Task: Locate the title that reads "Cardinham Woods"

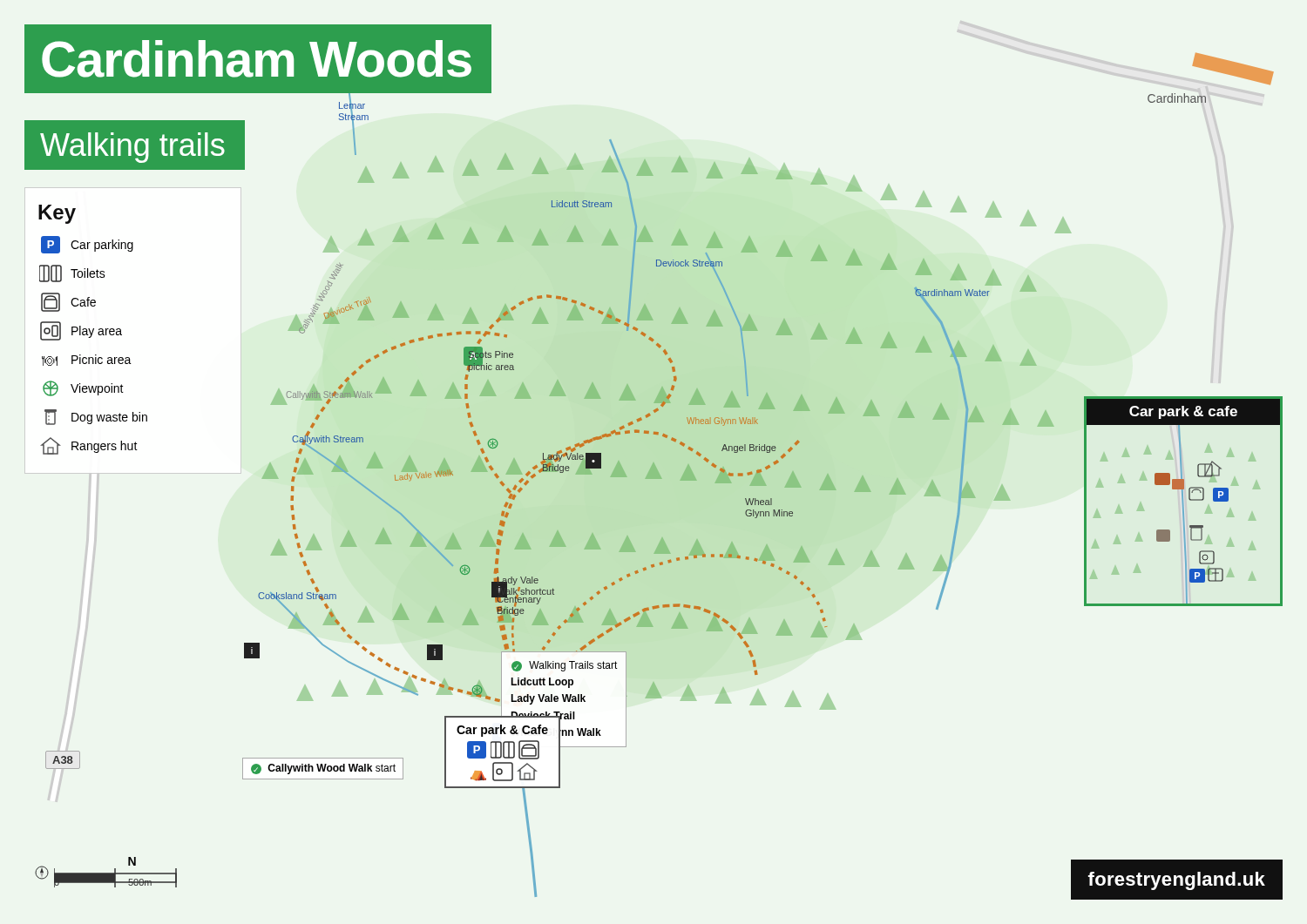Action: point(256,59)
